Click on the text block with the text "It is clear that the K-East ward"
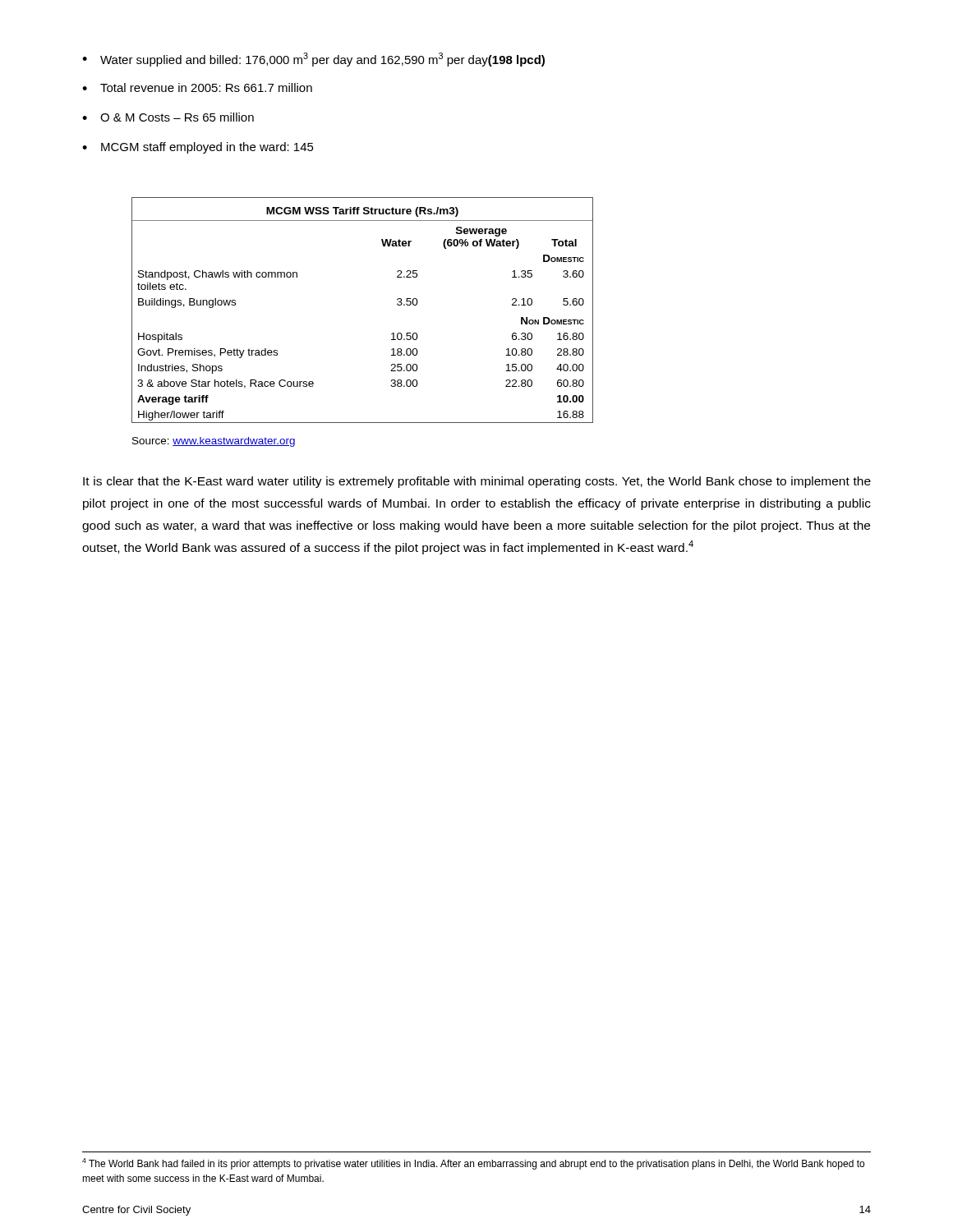The height and width of the screenshot is (1232, 953). click(476, 514)
